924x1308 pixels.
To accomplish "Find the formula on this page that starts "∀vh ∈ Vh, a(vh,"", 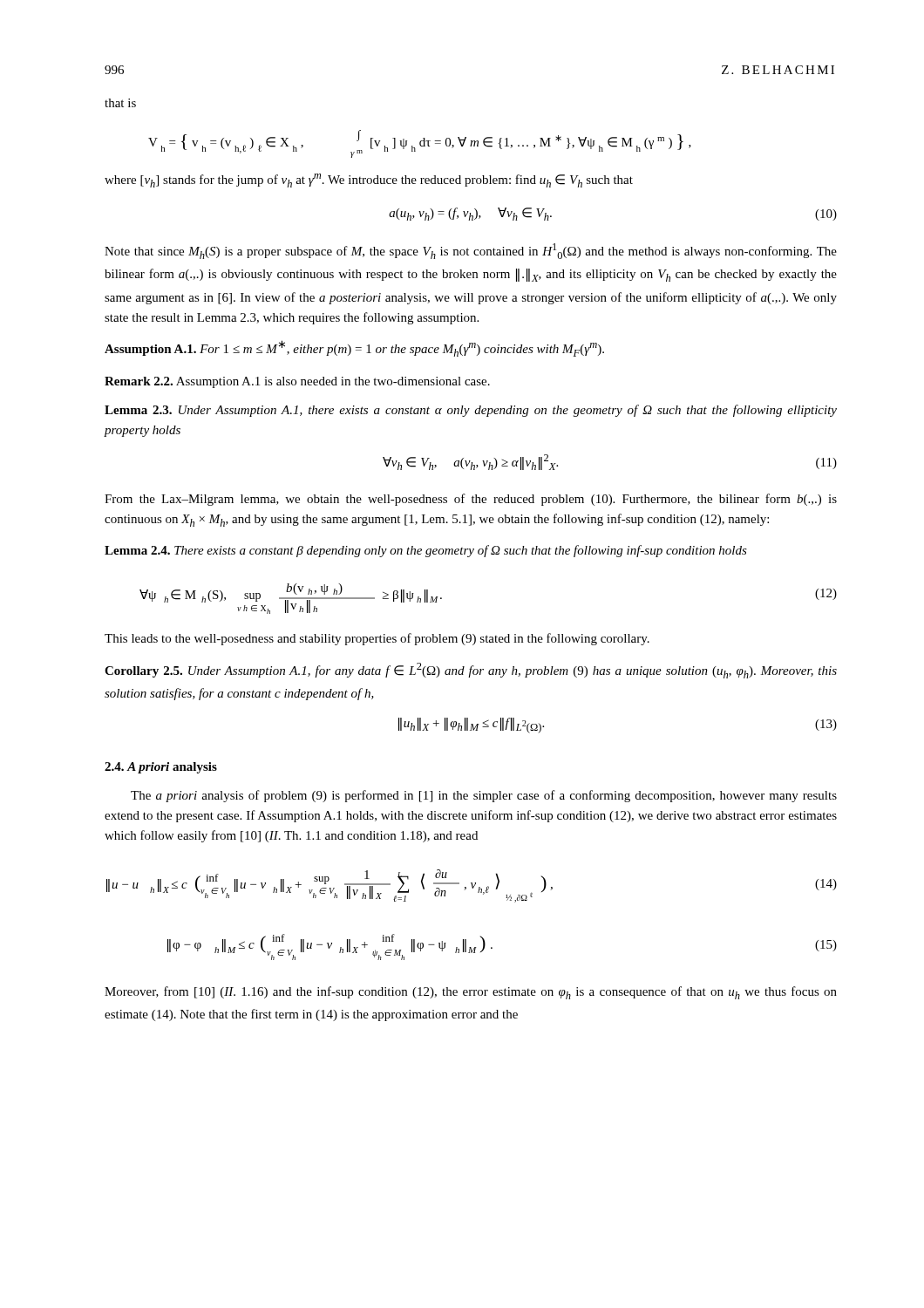I will pos(471,463).
